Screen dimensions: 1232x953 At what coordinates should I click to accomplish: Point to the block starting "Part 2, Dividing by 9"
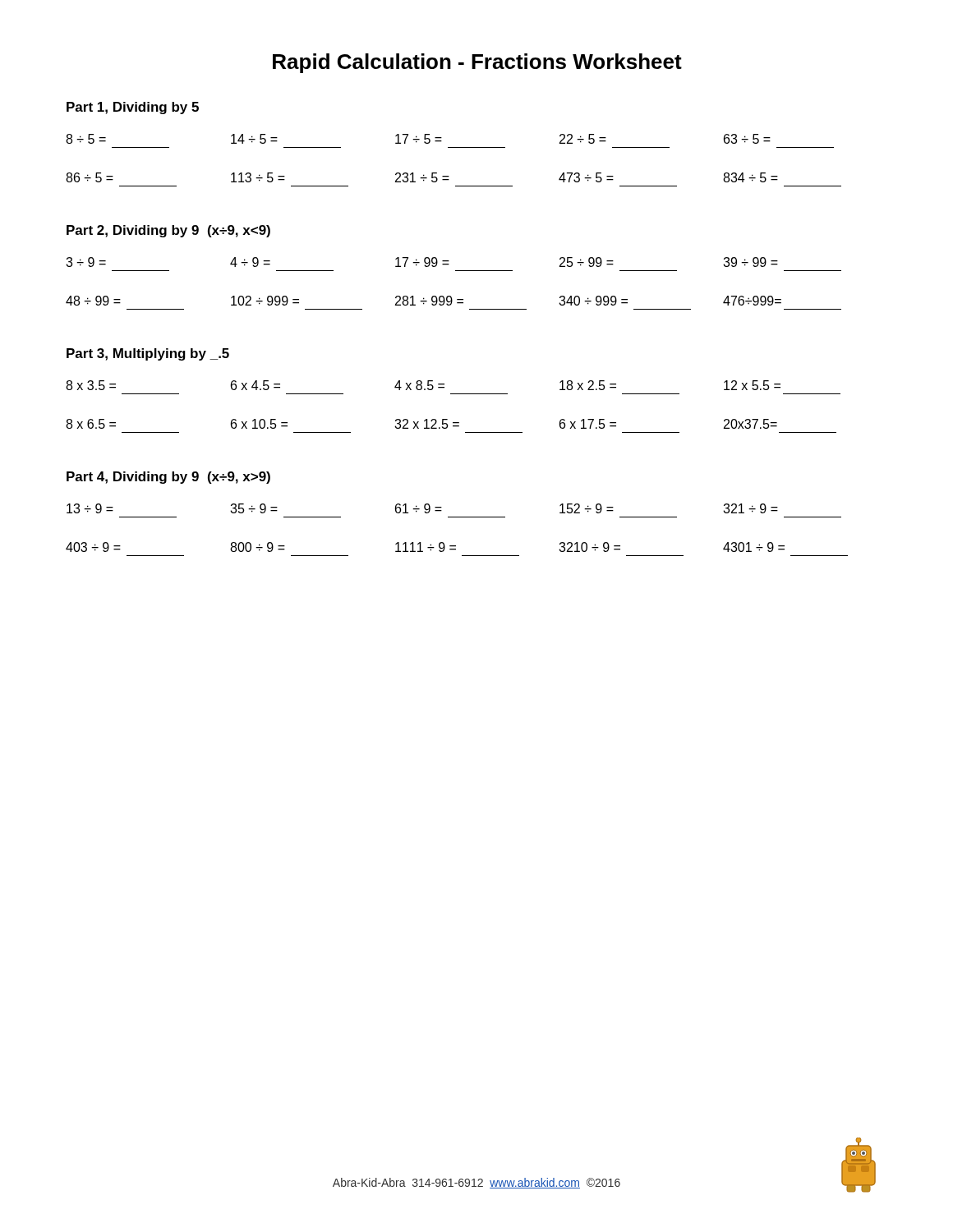point(168,230)
